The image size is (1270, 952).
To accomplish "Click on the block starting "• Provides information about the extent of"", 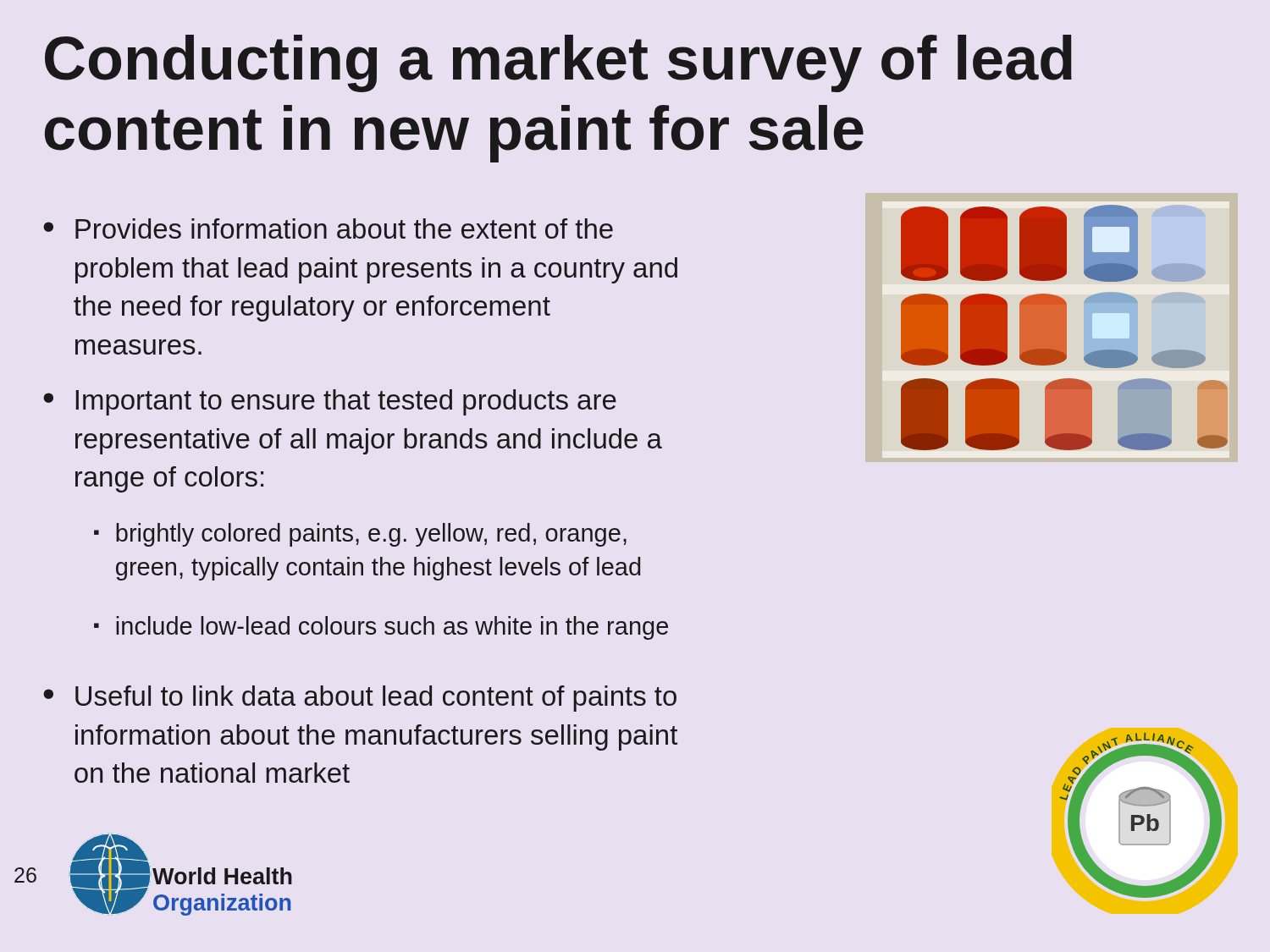I will (364, 287).
